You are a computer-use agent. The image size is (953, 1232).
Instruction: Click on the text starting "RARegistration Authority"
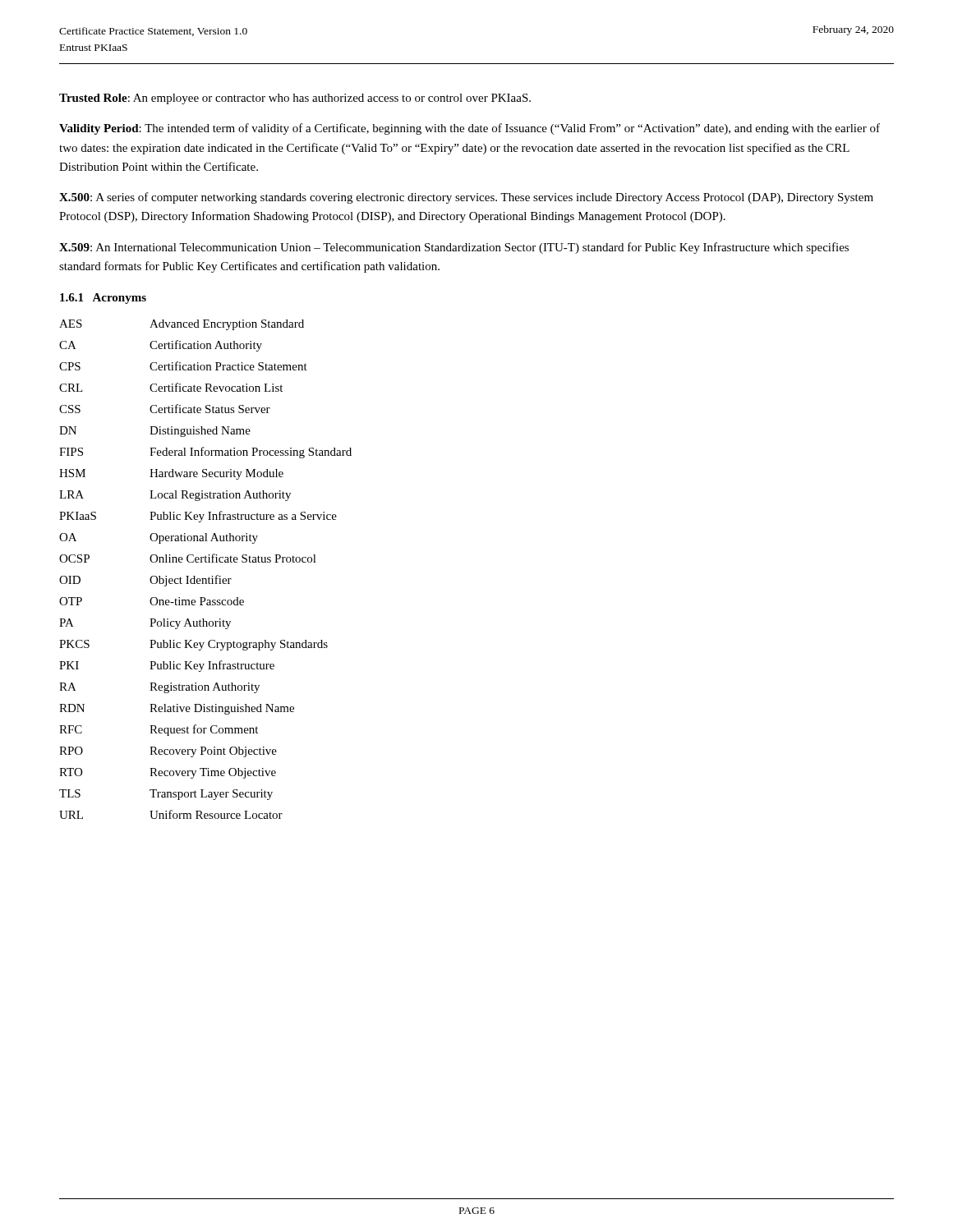159,688
